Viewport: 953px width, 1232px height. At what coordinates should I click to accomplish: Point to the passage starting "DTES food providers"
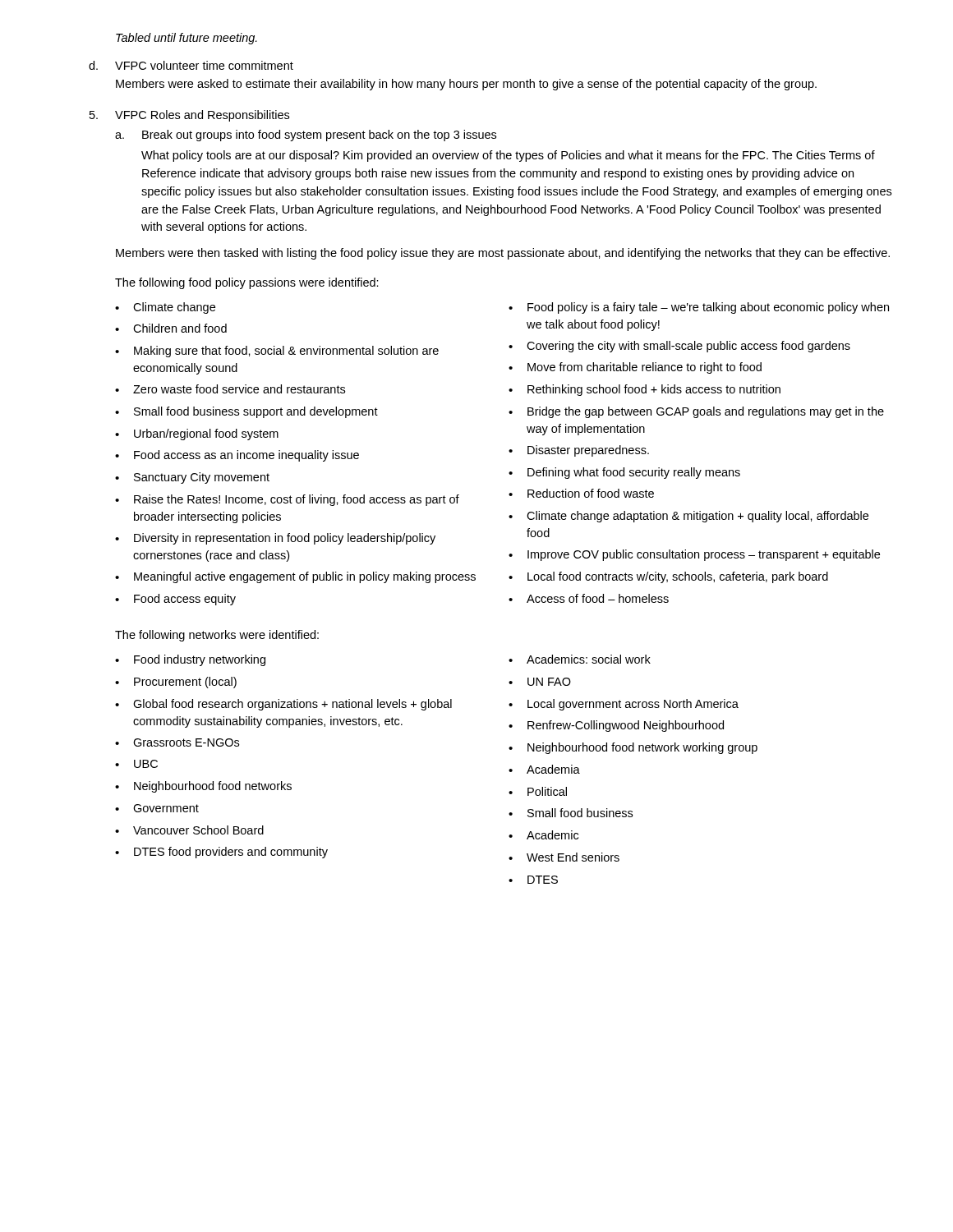pyautogui.click(x=230, y=852)
